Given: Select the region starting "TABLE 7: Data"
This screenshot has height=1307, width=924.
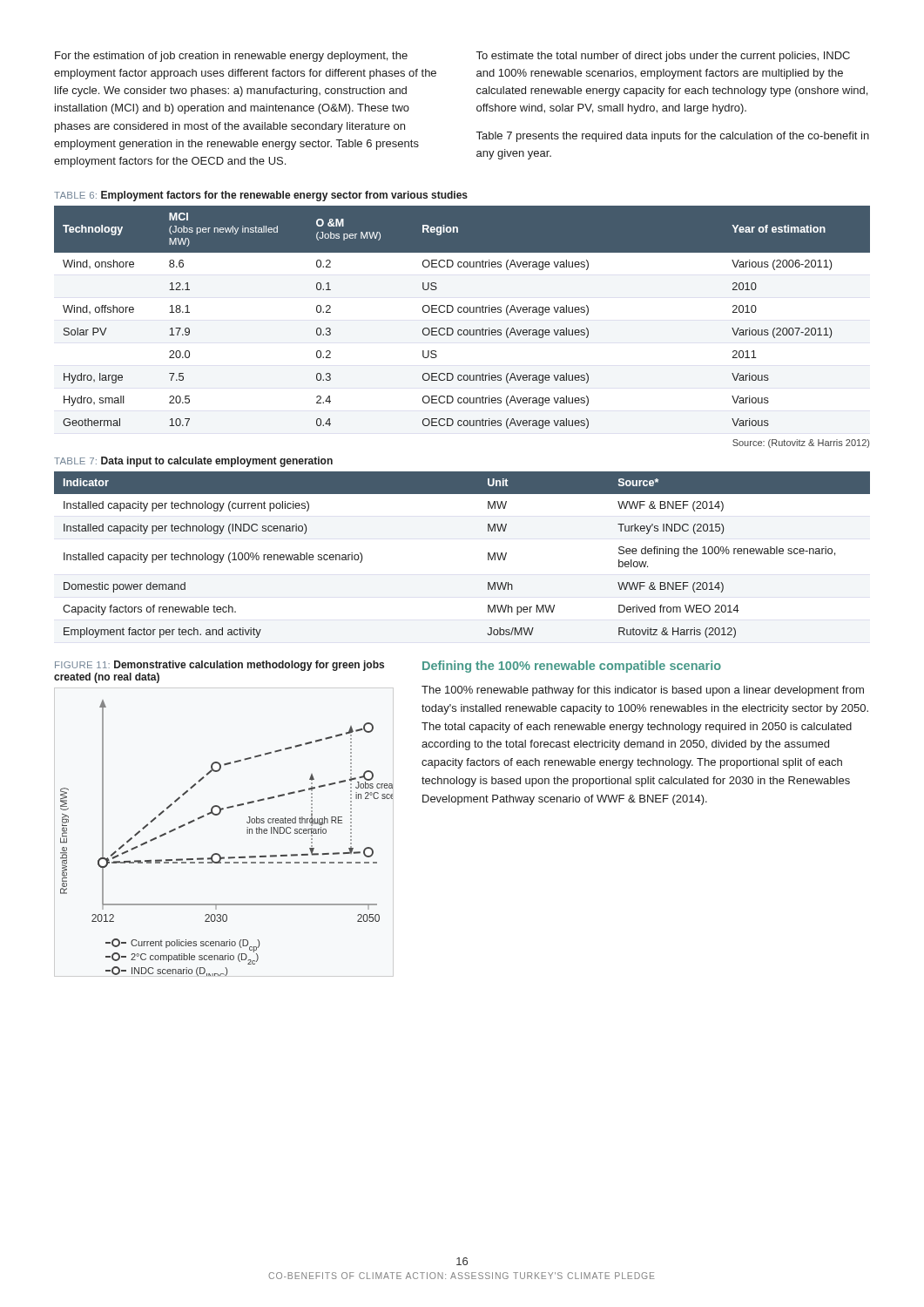Looking at the screenshot, I should [x=193, y=461].
